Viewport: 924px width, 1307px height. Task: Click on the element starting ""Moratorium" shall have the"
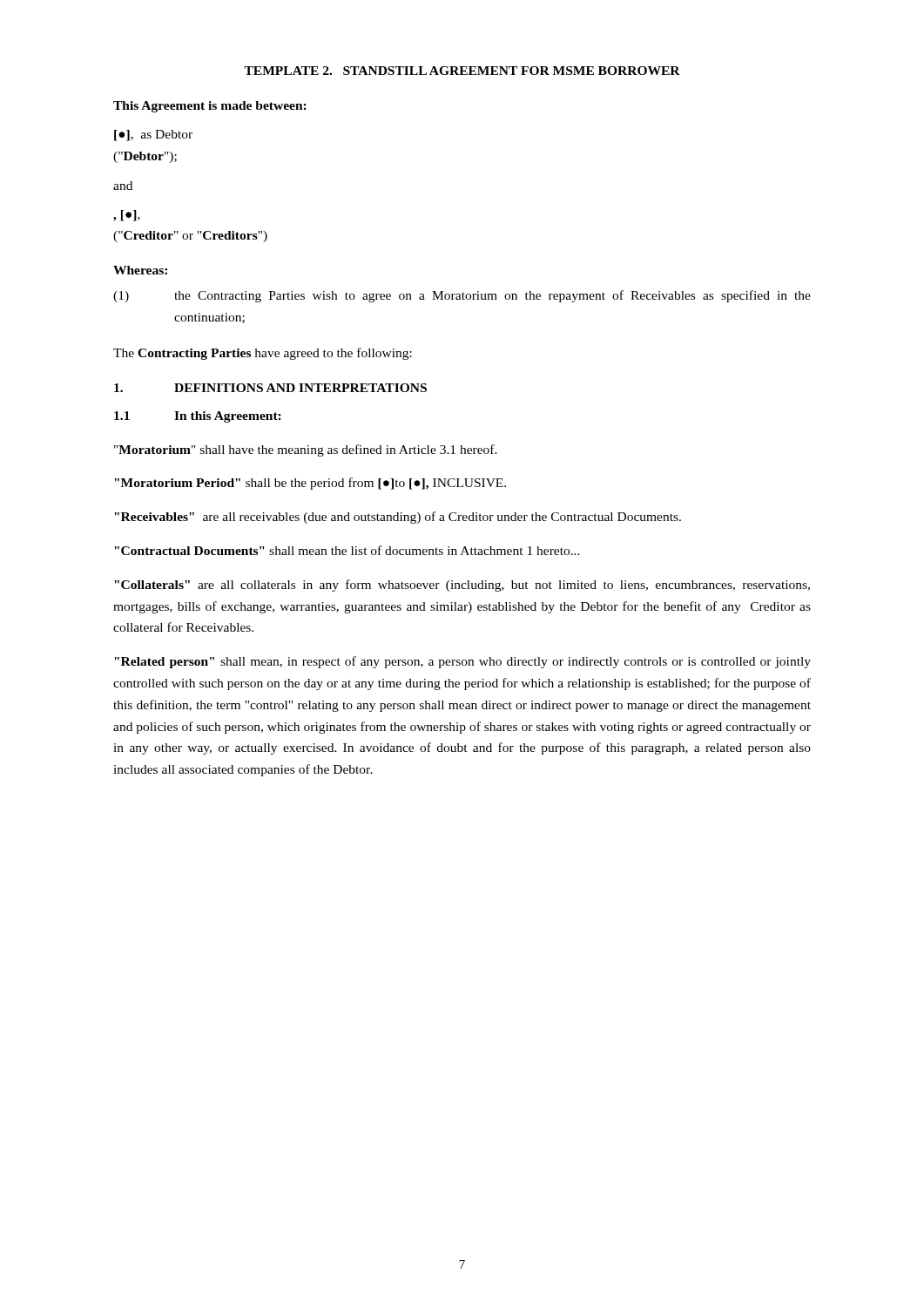(x=462, y=450)
